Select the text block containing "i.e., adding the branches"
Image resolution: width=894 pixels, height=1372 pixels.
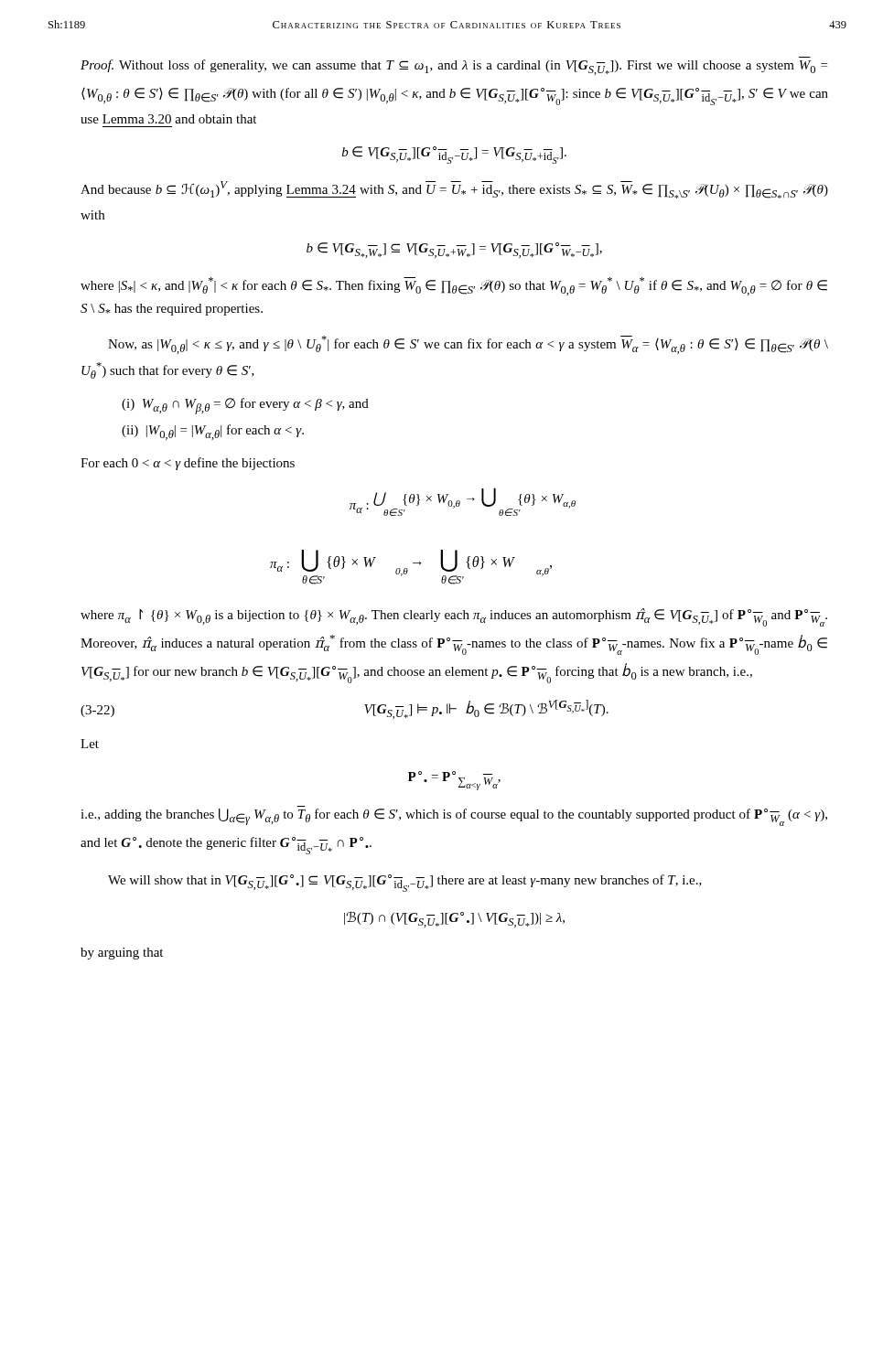coord(454,817)
